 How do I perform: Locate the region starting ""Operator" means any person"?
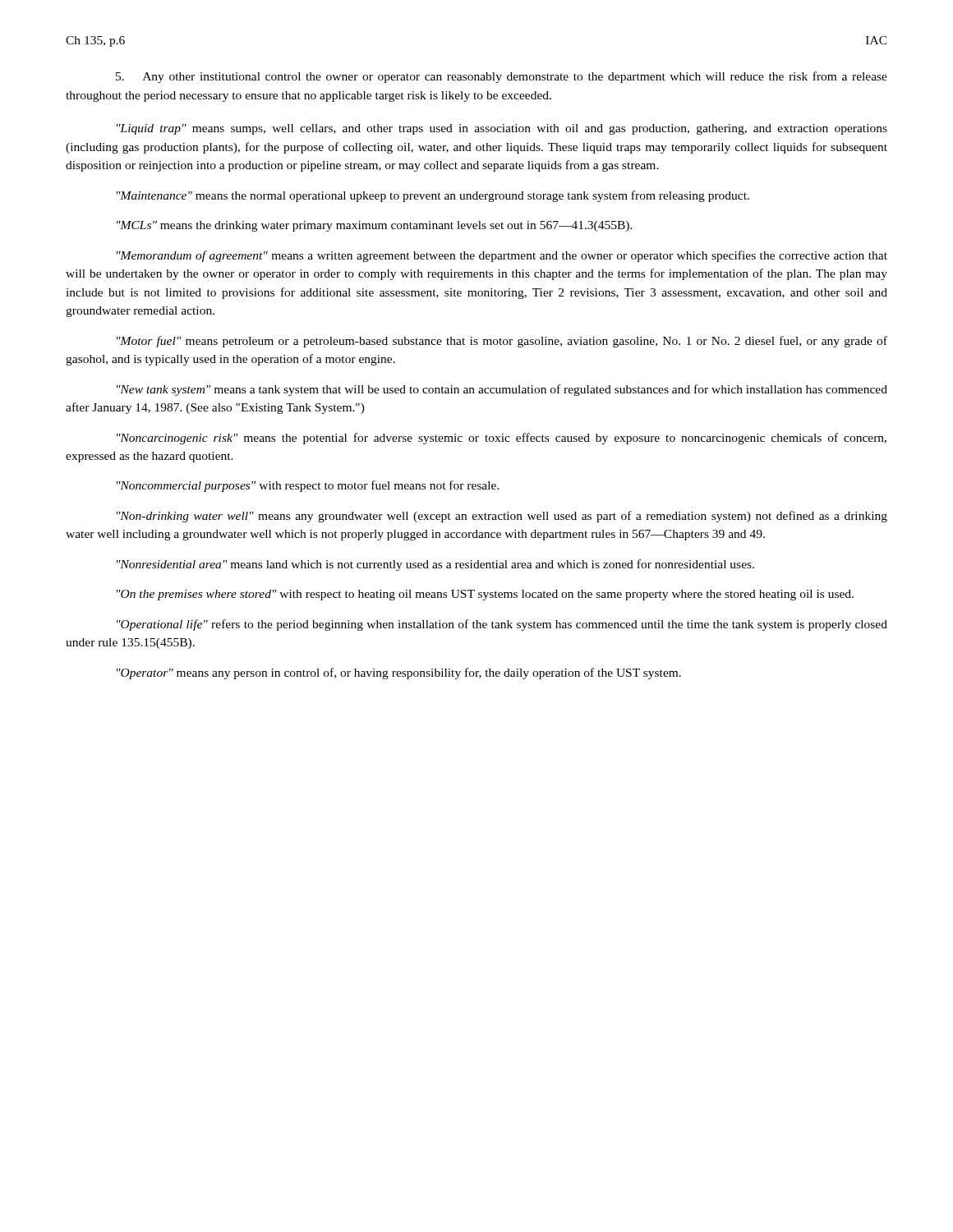click(476, 673)
